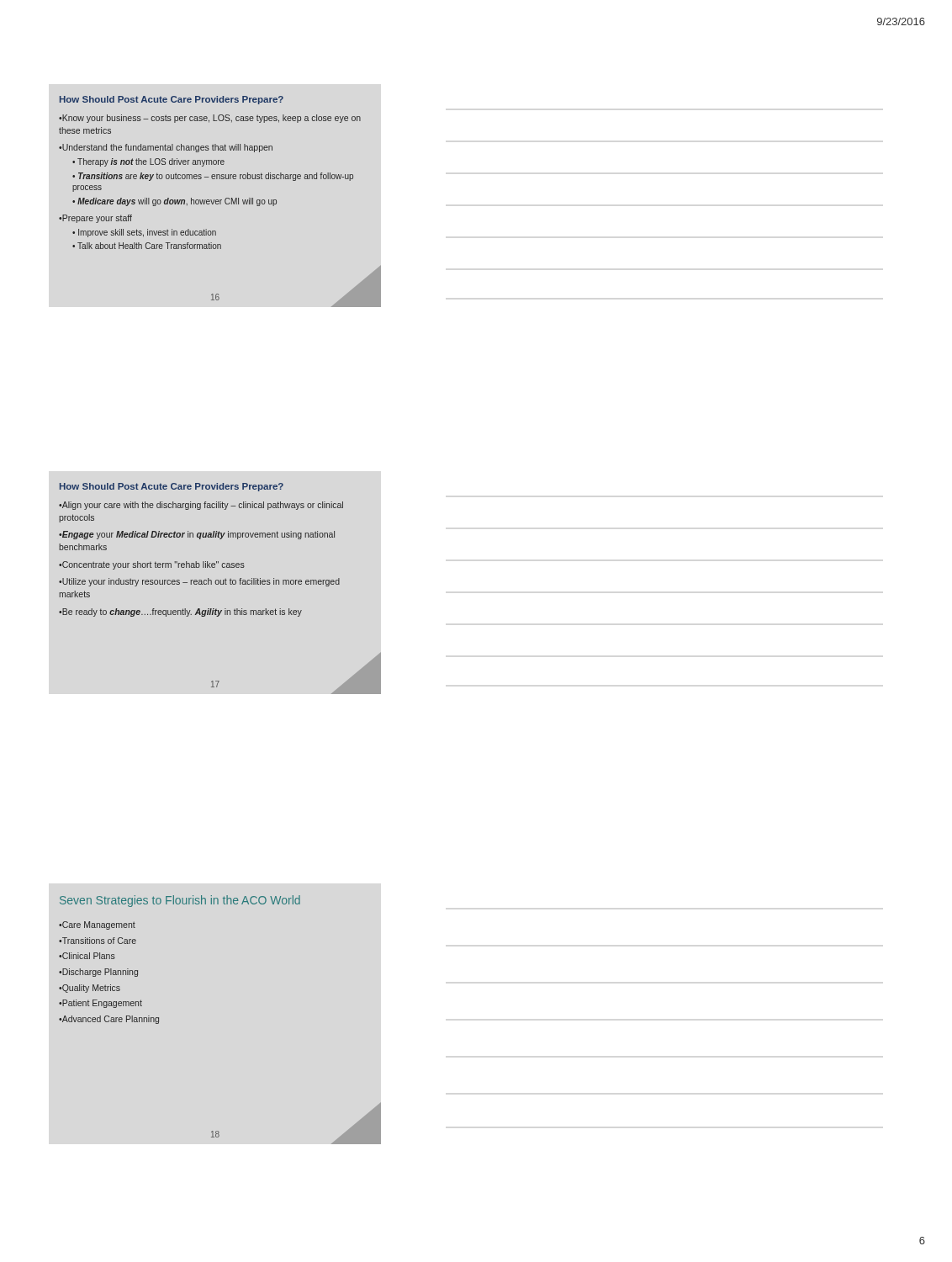Find the list item that says "•Prepare your staff"
Viewport: 952px width, 1262px height.
point(95,218)
